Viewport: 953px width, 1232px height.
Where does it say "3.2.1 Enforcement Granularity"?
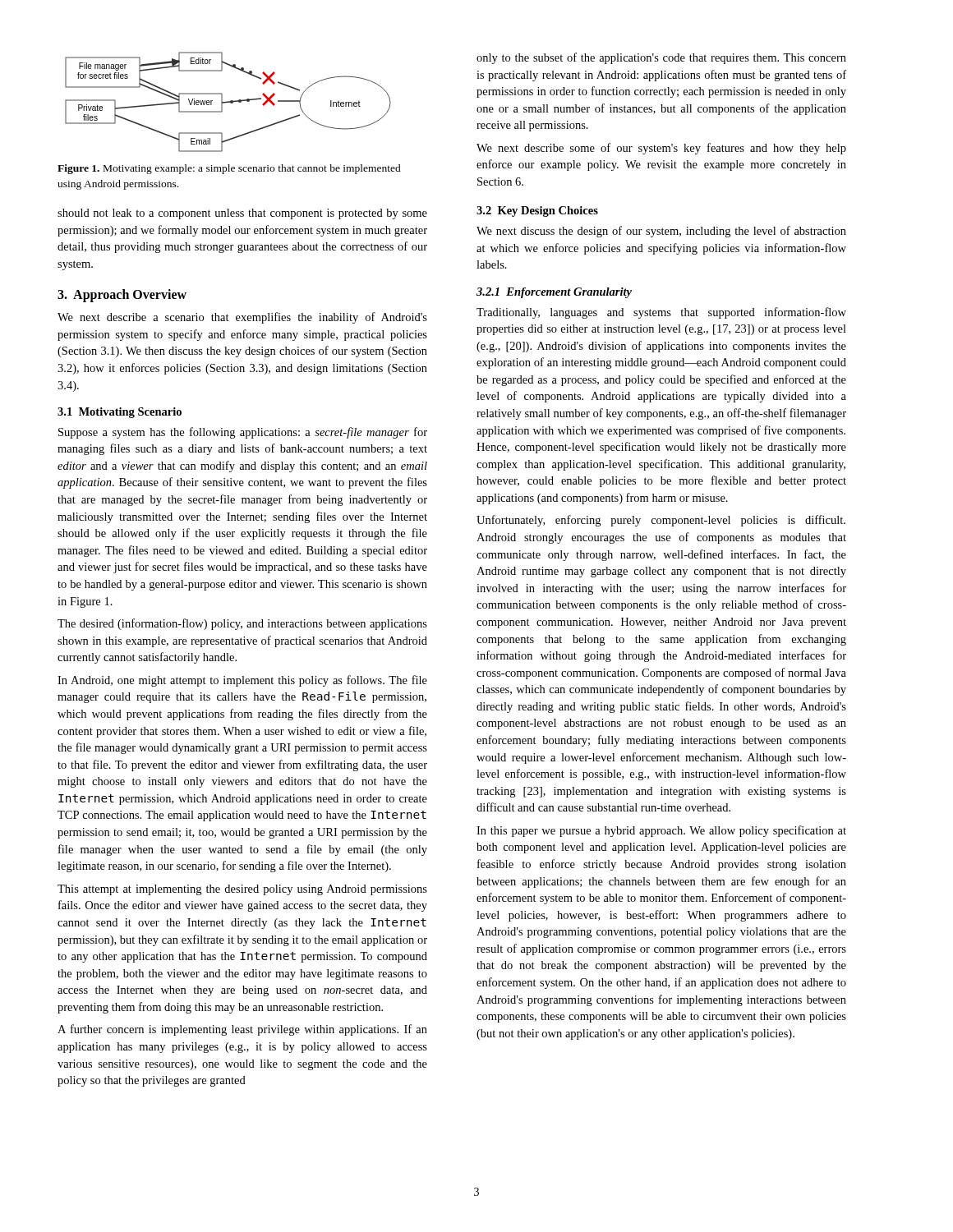coord(554,292)
